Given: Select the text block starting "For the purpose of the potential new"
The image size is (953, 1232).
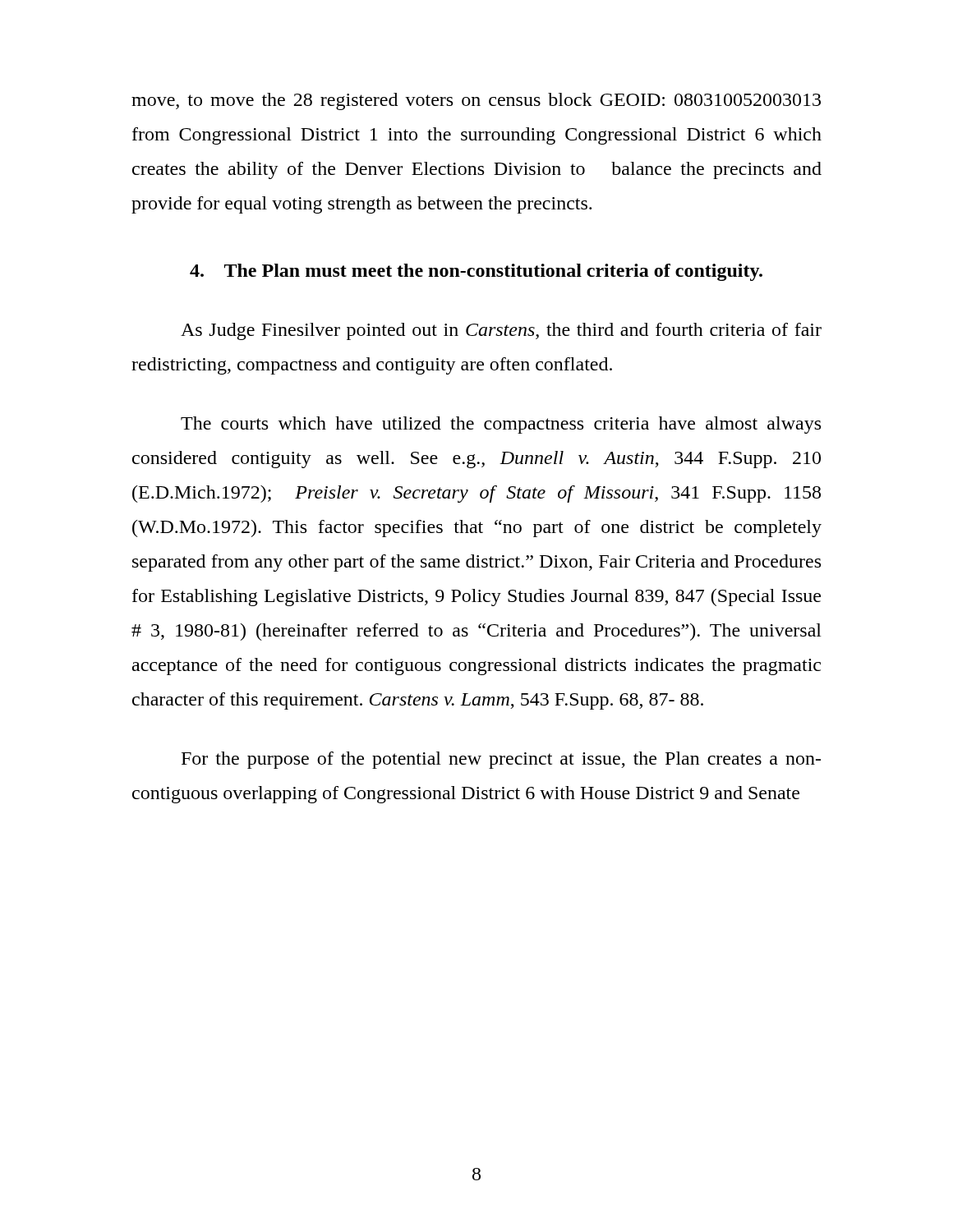Looking at the screenshot, I should pos(476,775).
